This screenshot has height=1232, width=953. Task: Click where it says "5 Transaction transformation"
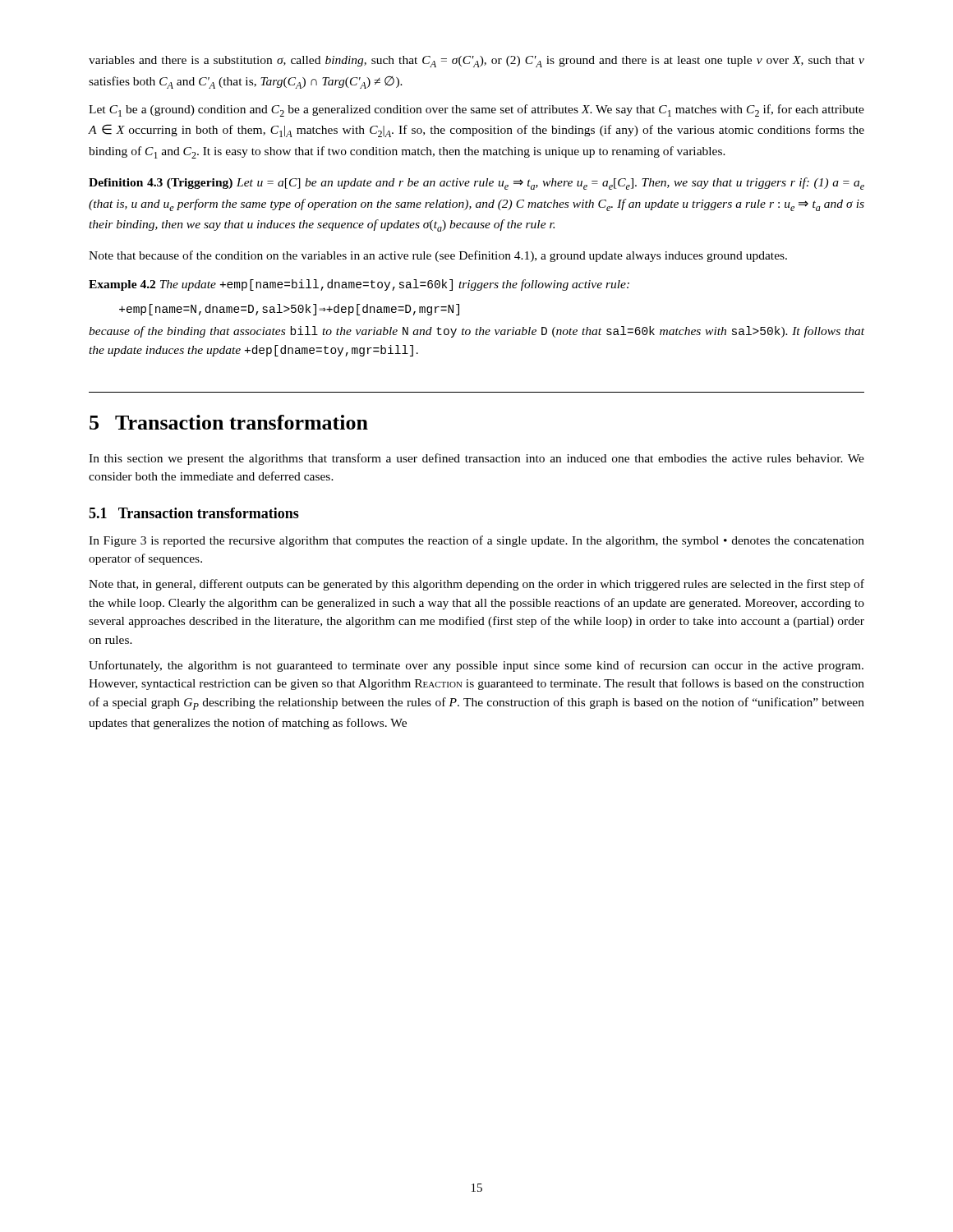tap(228, 423)
